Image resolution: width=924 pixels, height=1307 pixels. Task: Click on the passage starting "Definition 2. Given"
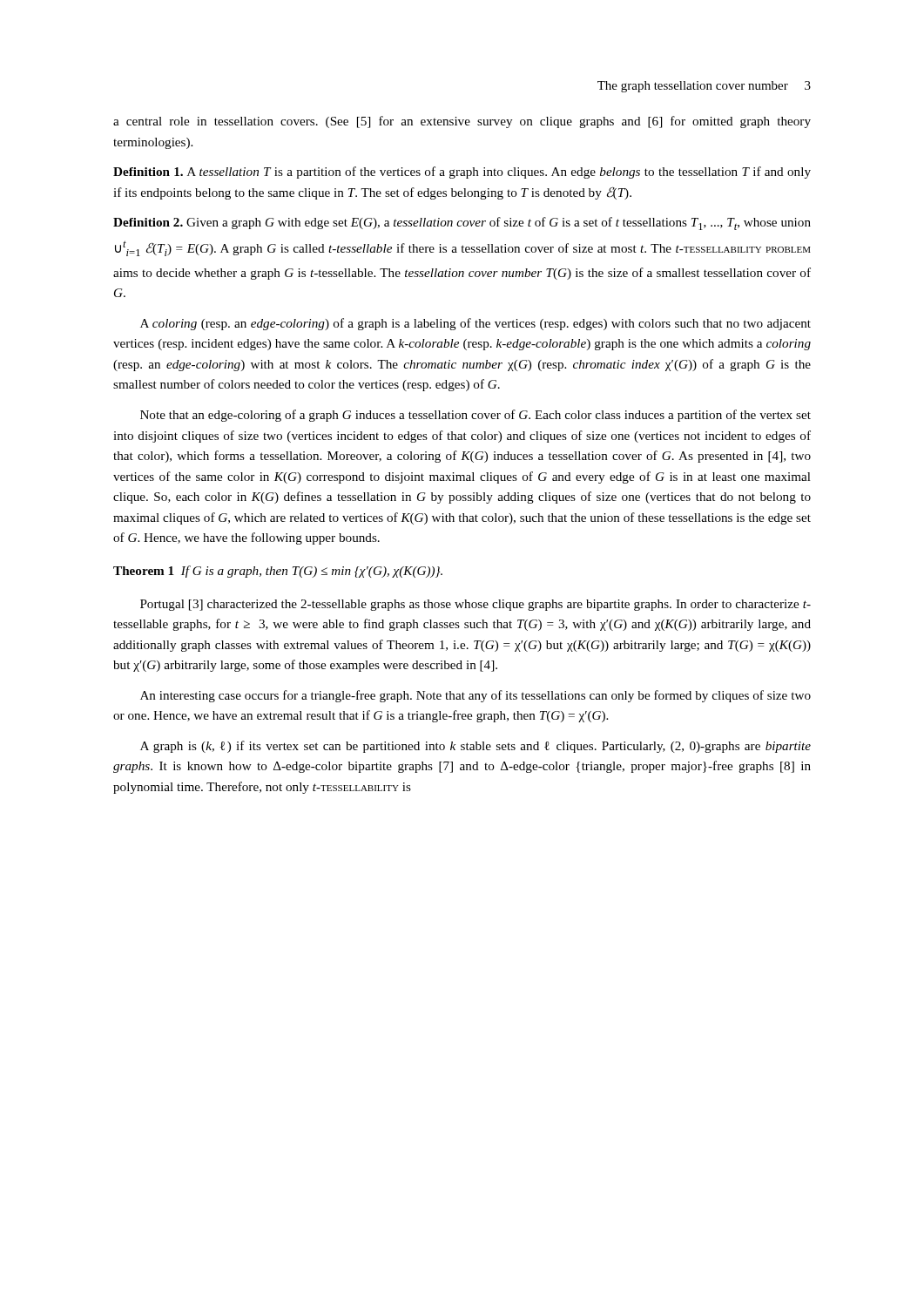[462, 257]
